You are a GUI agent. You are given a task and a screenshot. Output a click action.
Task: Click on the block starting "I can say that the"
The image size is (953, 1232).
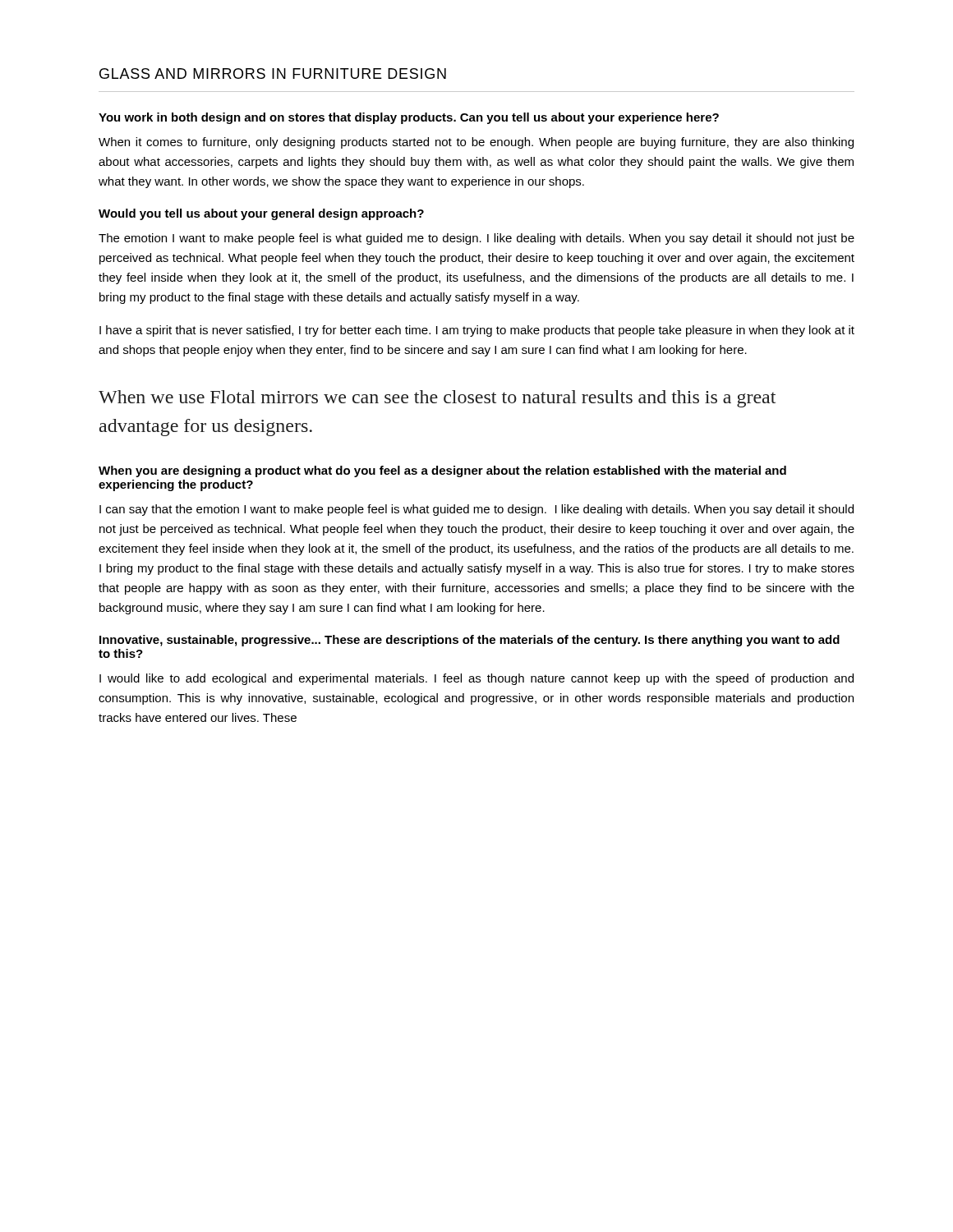pyautogui.click(x=476, y=558)
